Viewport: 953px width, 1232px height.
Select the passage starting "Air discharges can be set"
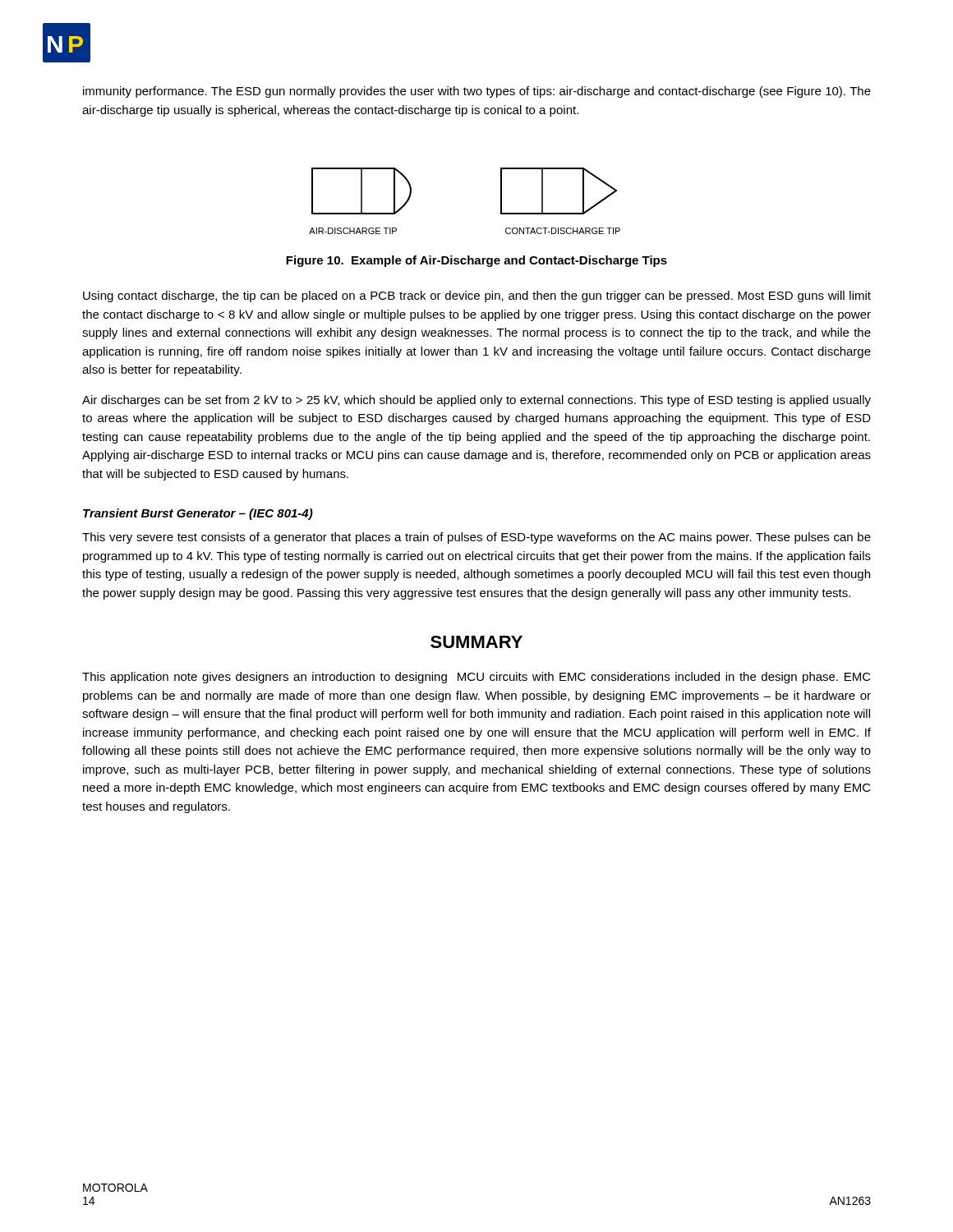(476, 436)
